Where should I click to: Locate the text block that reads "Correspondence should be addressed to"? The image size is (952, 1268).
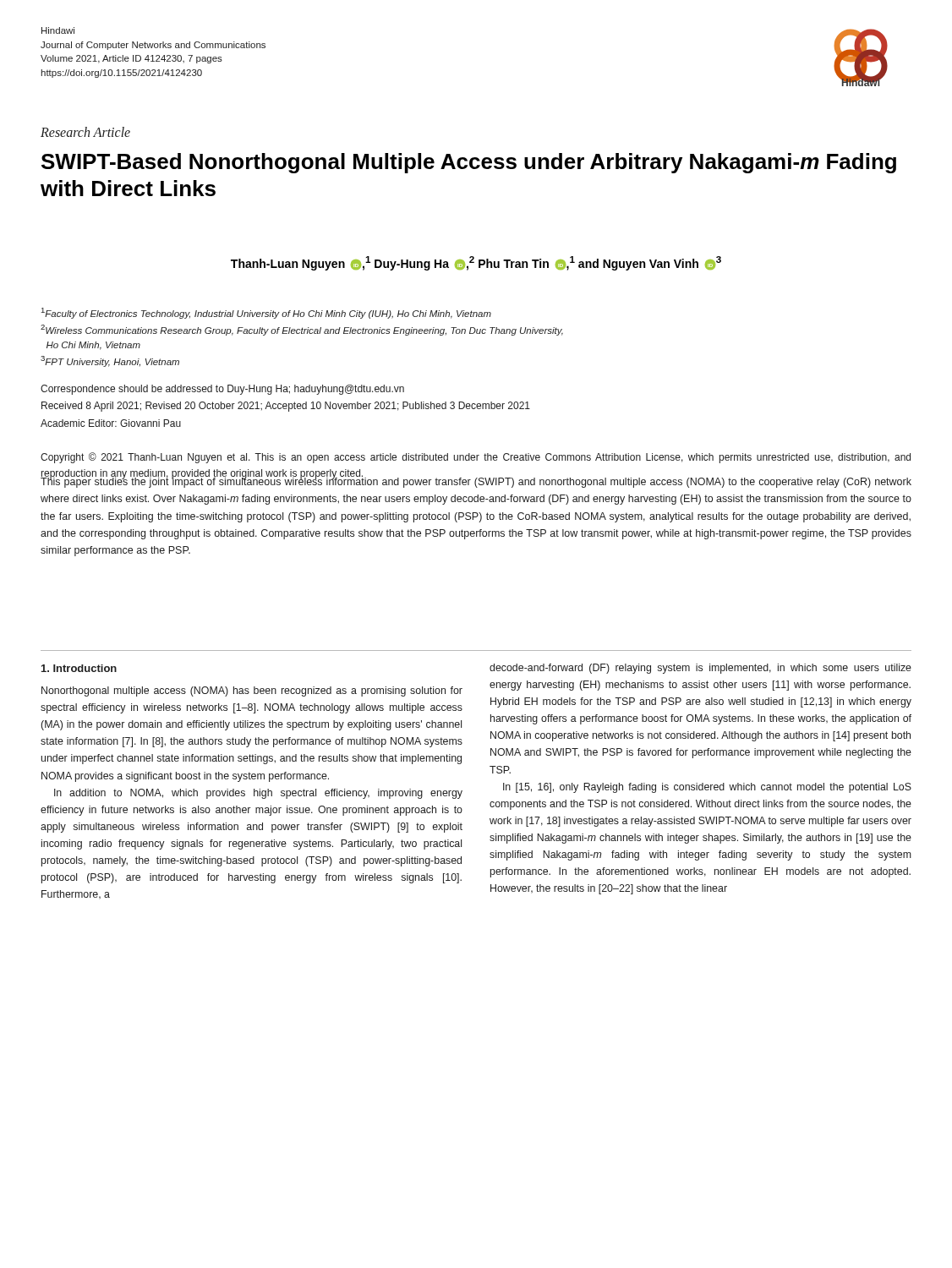click(x=222, y=390)
